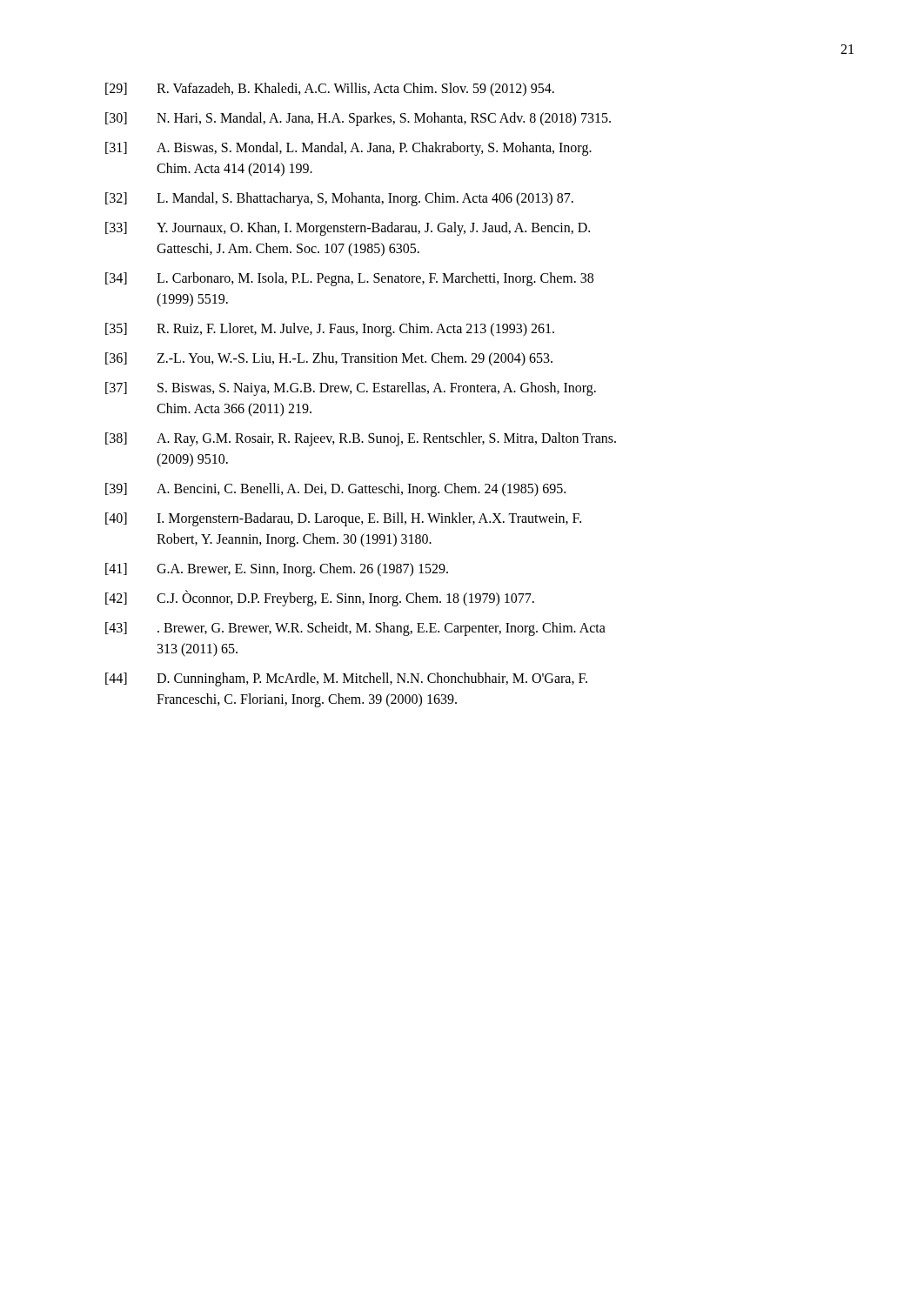Select the list item containing "[35] R. Ruiz, F."

[479, 329]
